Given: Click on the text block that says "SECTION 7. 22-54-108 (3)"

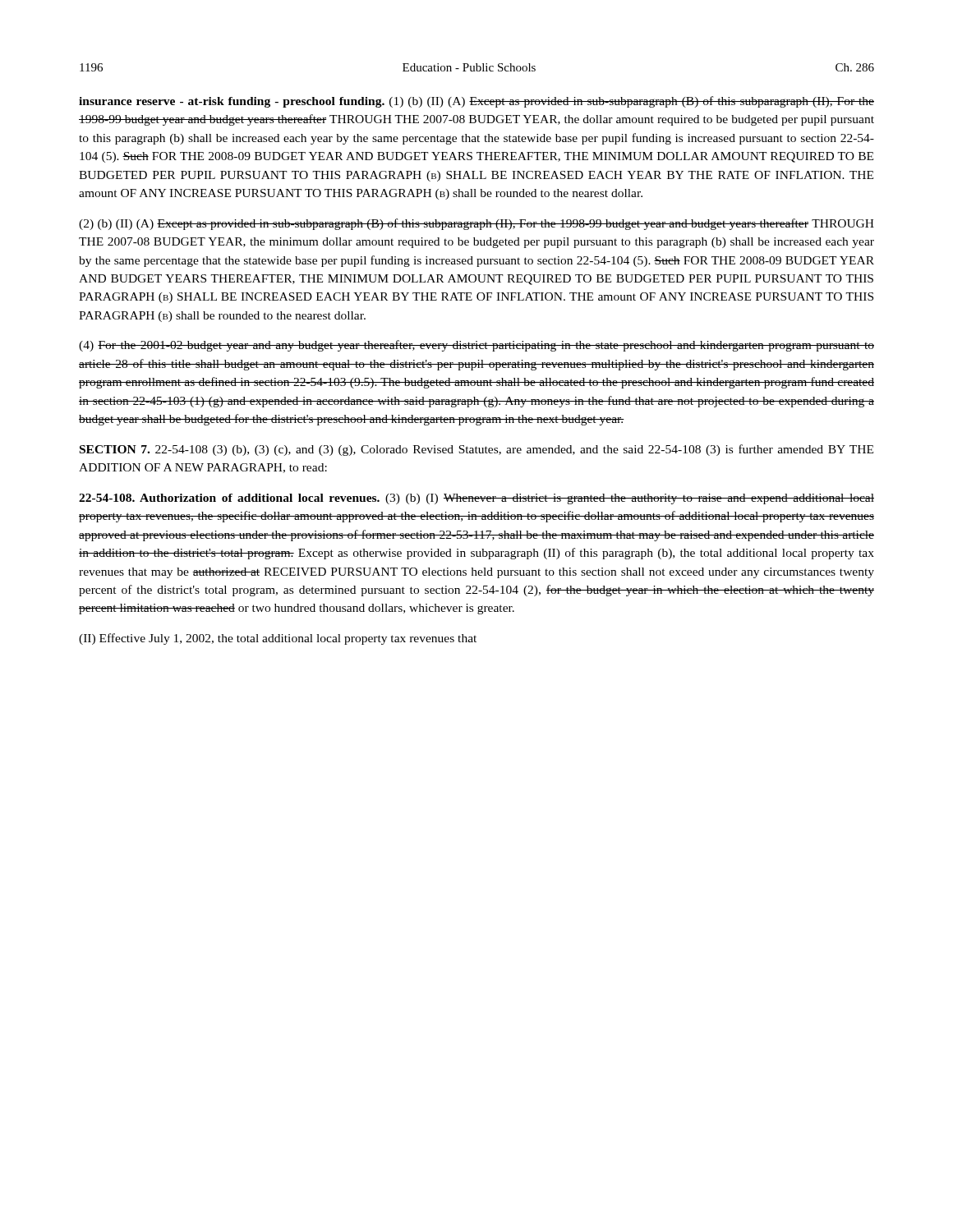Looking at the screenshot, I should point(476,458).
